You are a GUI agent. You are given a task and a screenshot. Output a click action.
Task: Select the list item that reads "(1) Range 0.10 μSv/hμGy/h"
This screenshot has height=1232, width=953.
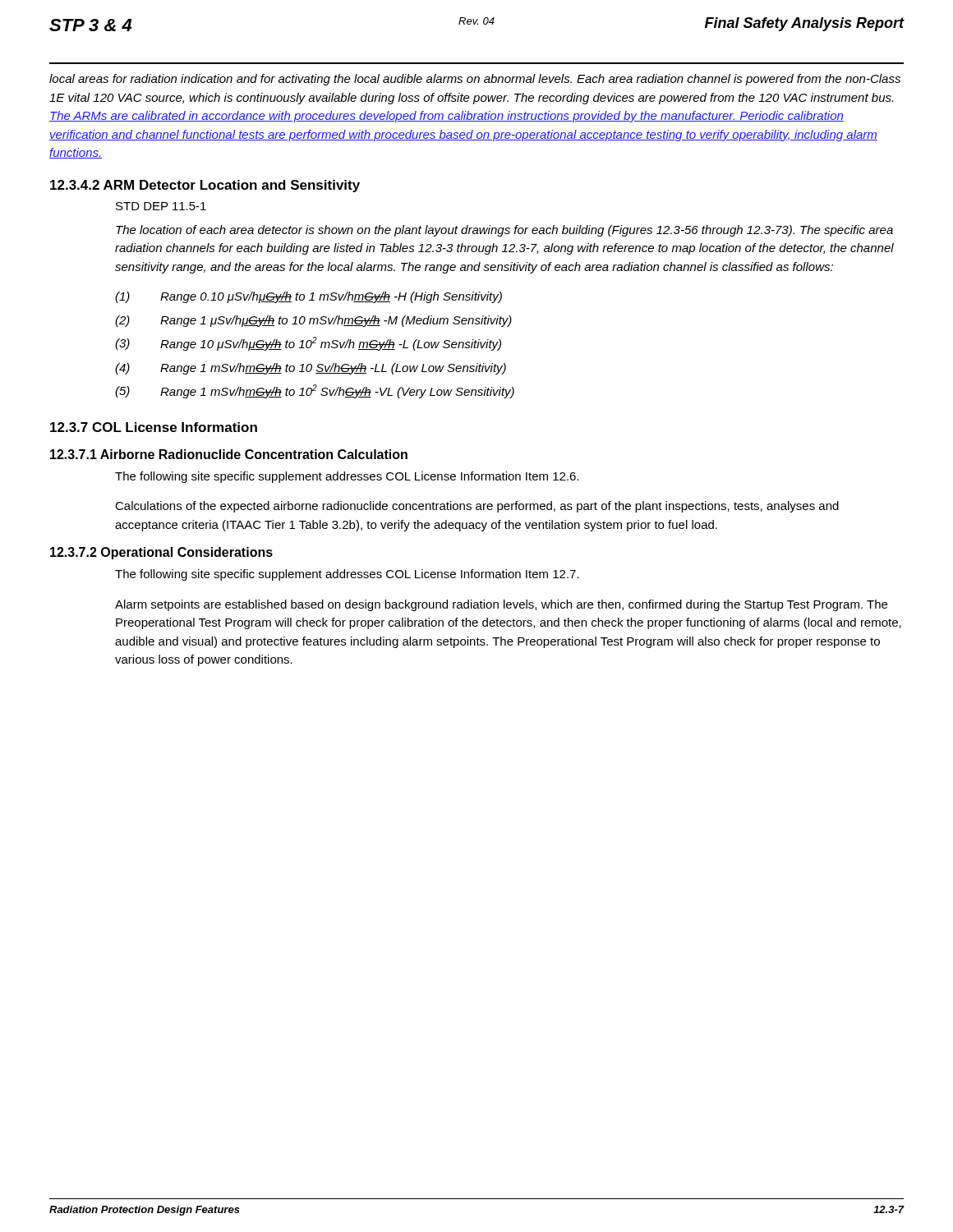tap(509, 297)
